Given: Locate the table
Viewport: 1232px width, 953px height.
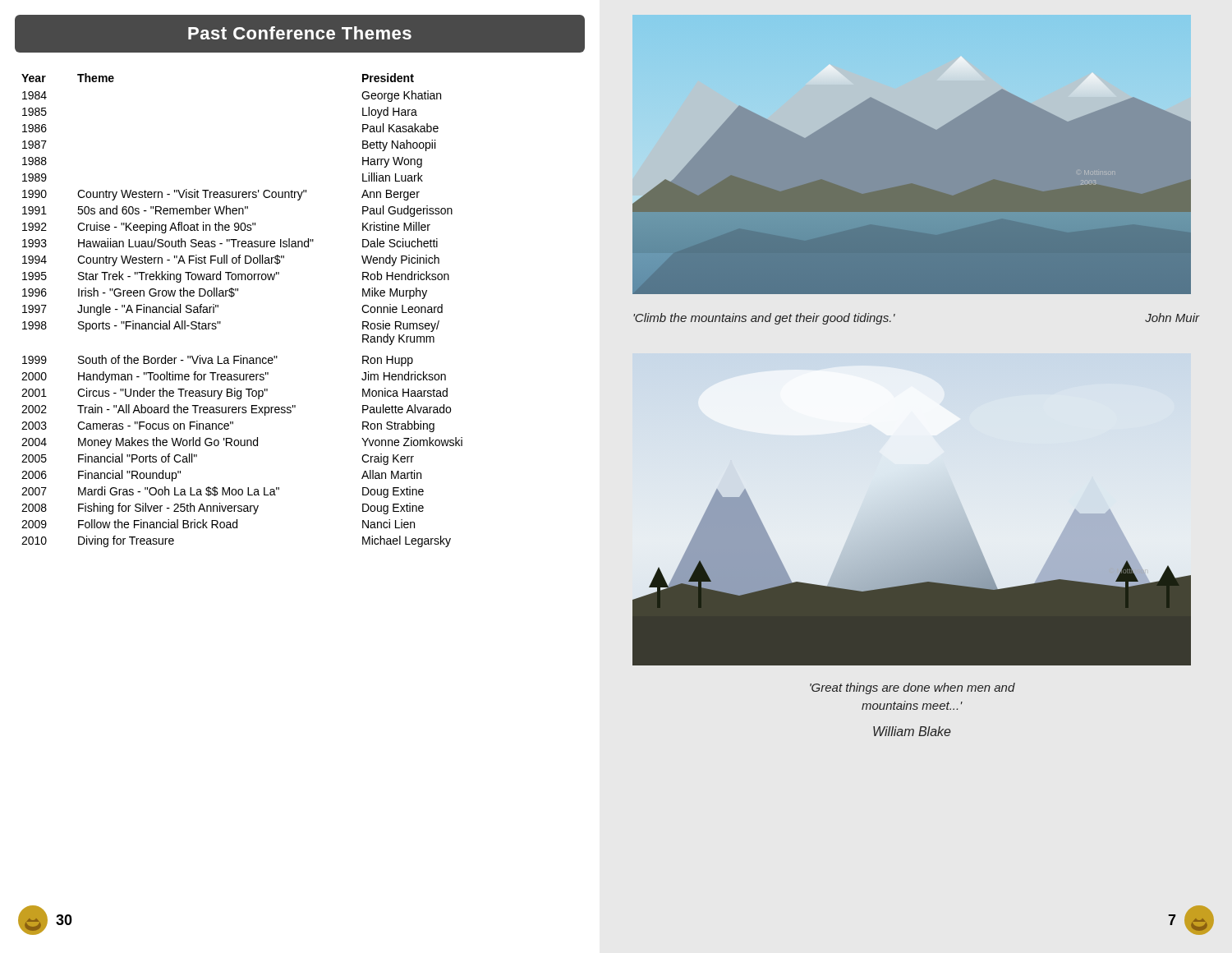Looking at the screenshot, I should tap(300, 309).
